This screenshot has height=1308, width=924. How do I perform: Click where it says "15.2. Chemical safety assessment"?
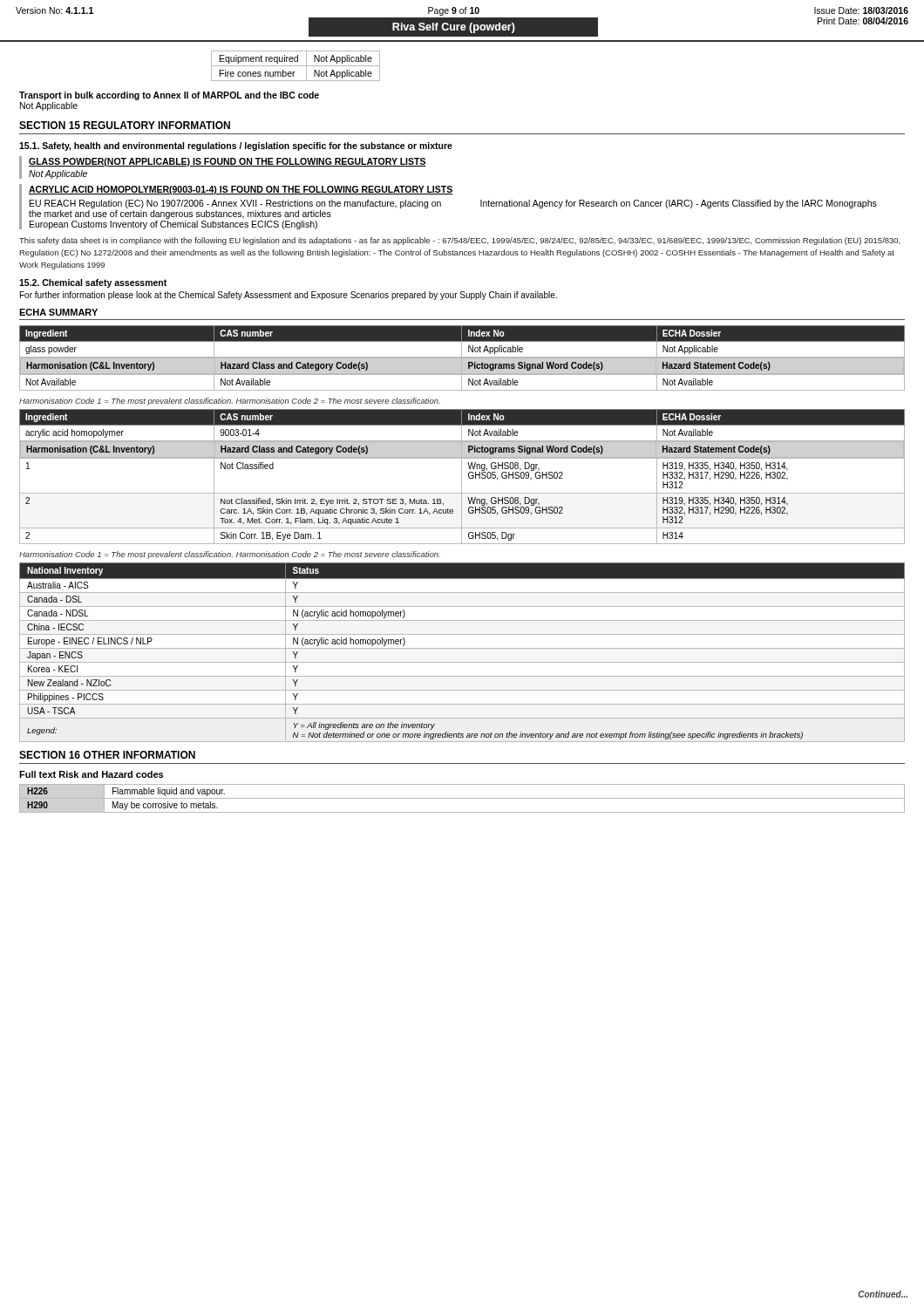point(93,283)
